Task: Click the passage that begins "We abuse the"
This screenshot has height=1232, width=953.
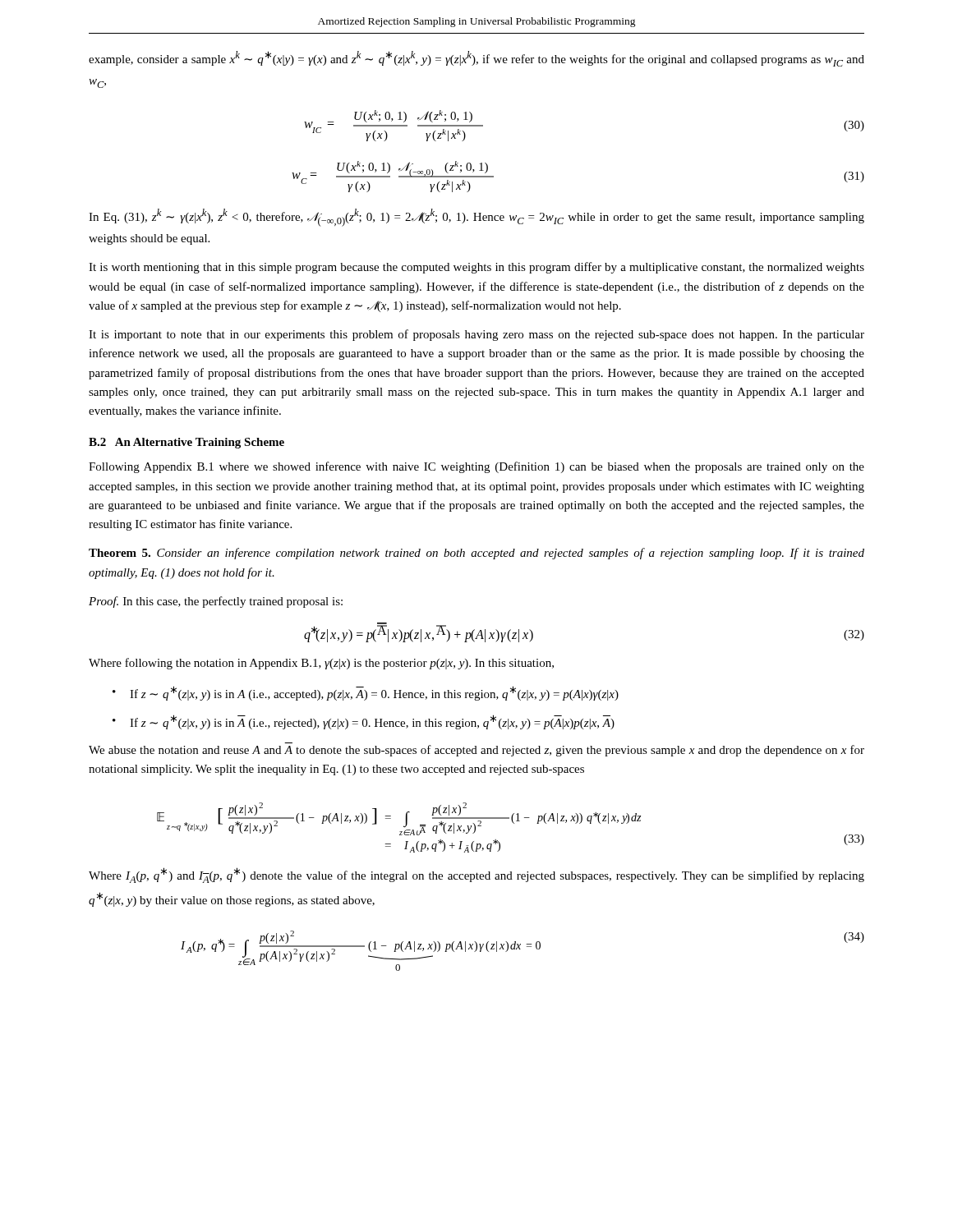Action: click(x=476, y=759)
